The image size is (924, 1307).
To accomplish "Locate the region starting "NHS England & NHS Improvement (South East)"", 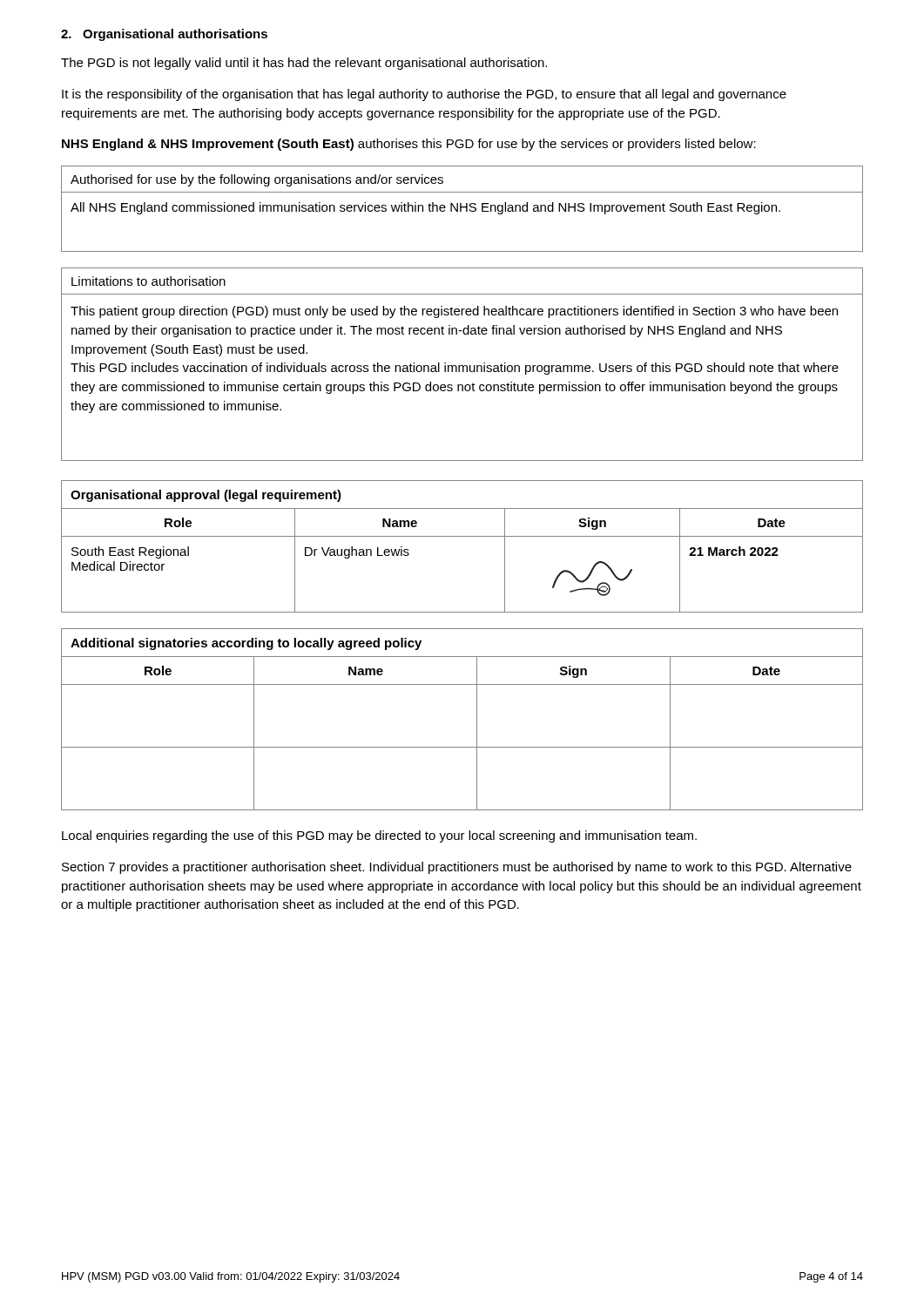I will 409,144.
